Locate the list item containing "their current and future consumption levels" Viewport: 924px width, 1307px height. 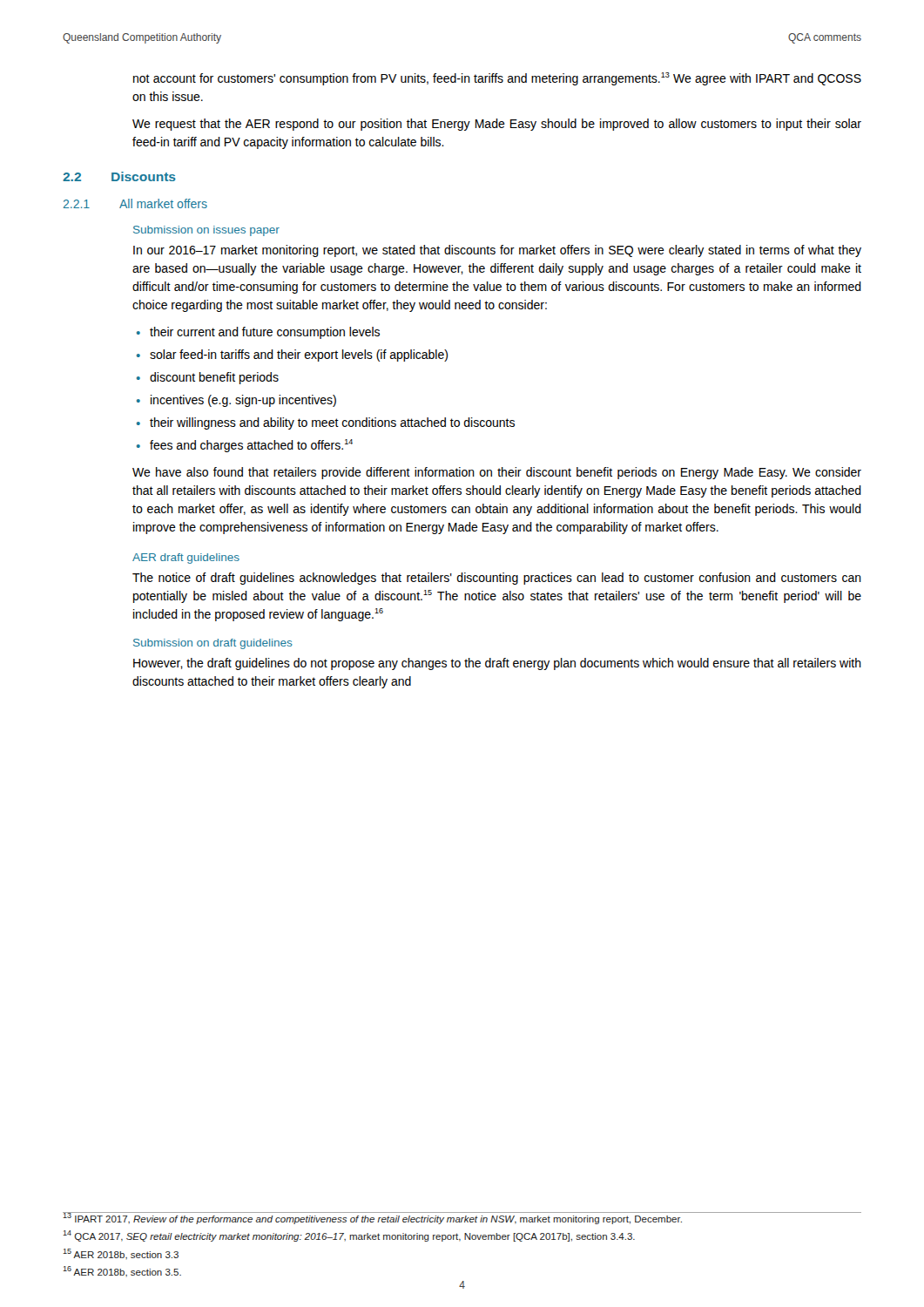coord(265,332)
